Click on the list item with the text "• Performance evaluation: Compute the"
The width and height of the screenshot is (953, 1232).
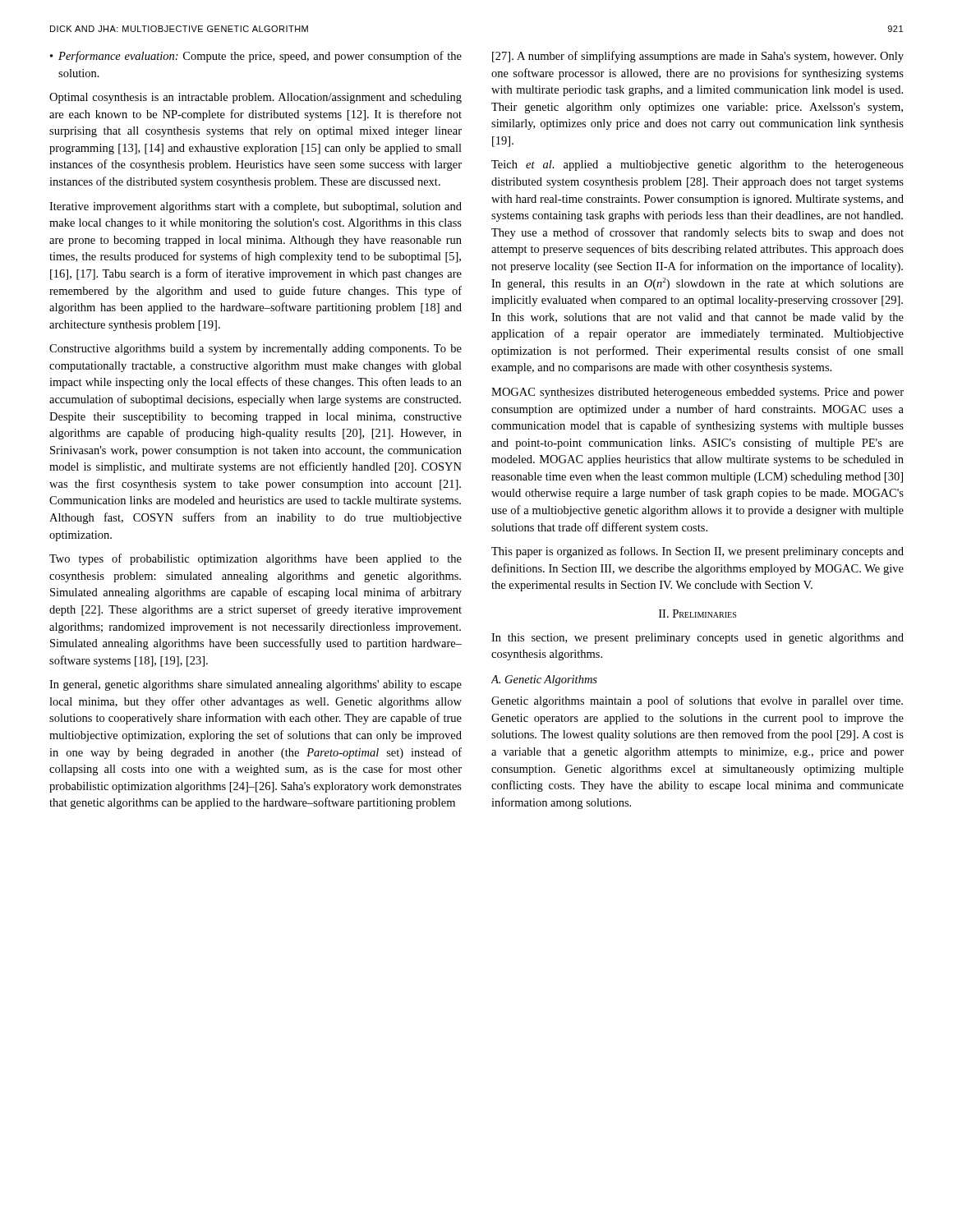255,65
